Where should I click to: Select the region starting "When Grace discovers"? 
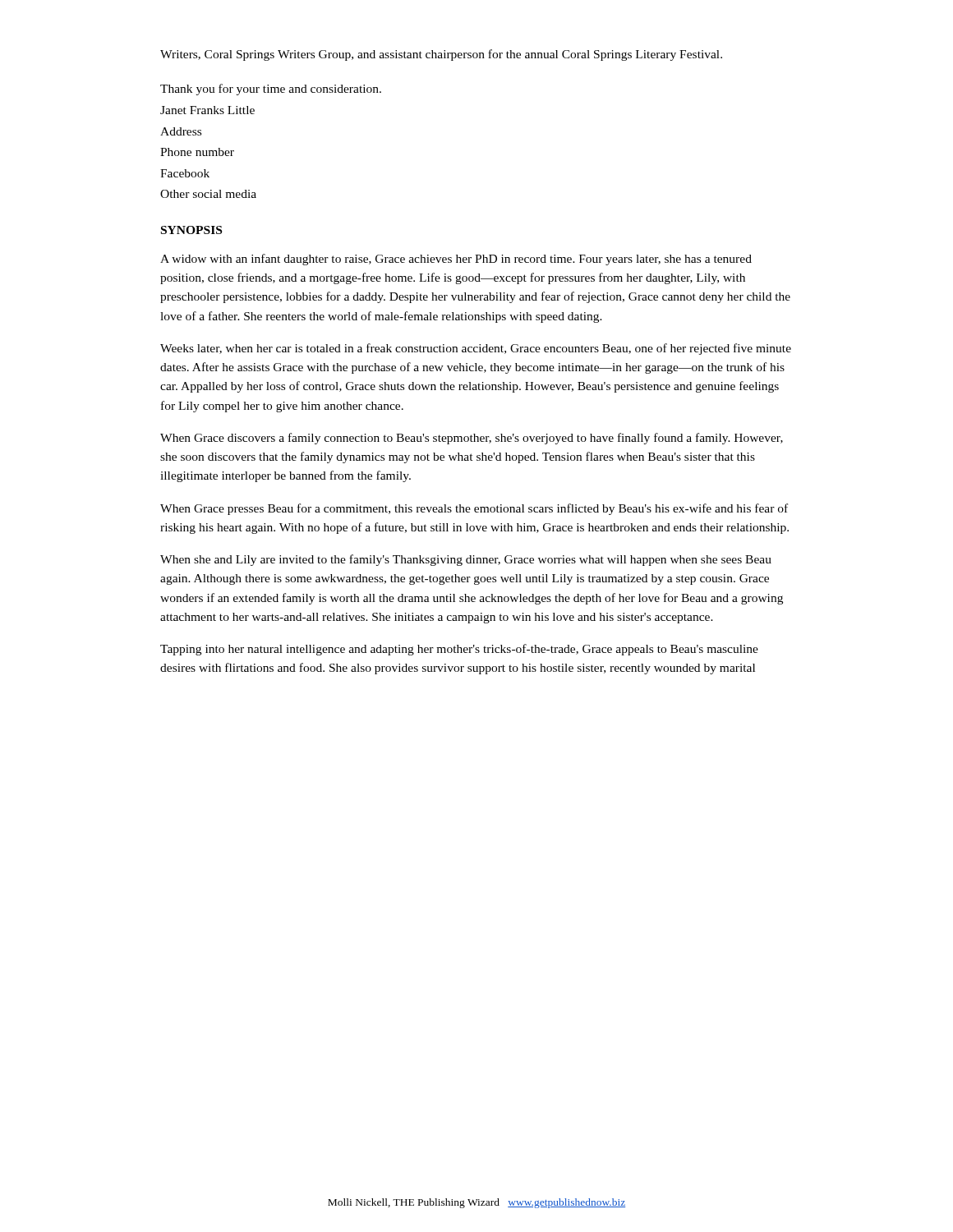point(472,456)
